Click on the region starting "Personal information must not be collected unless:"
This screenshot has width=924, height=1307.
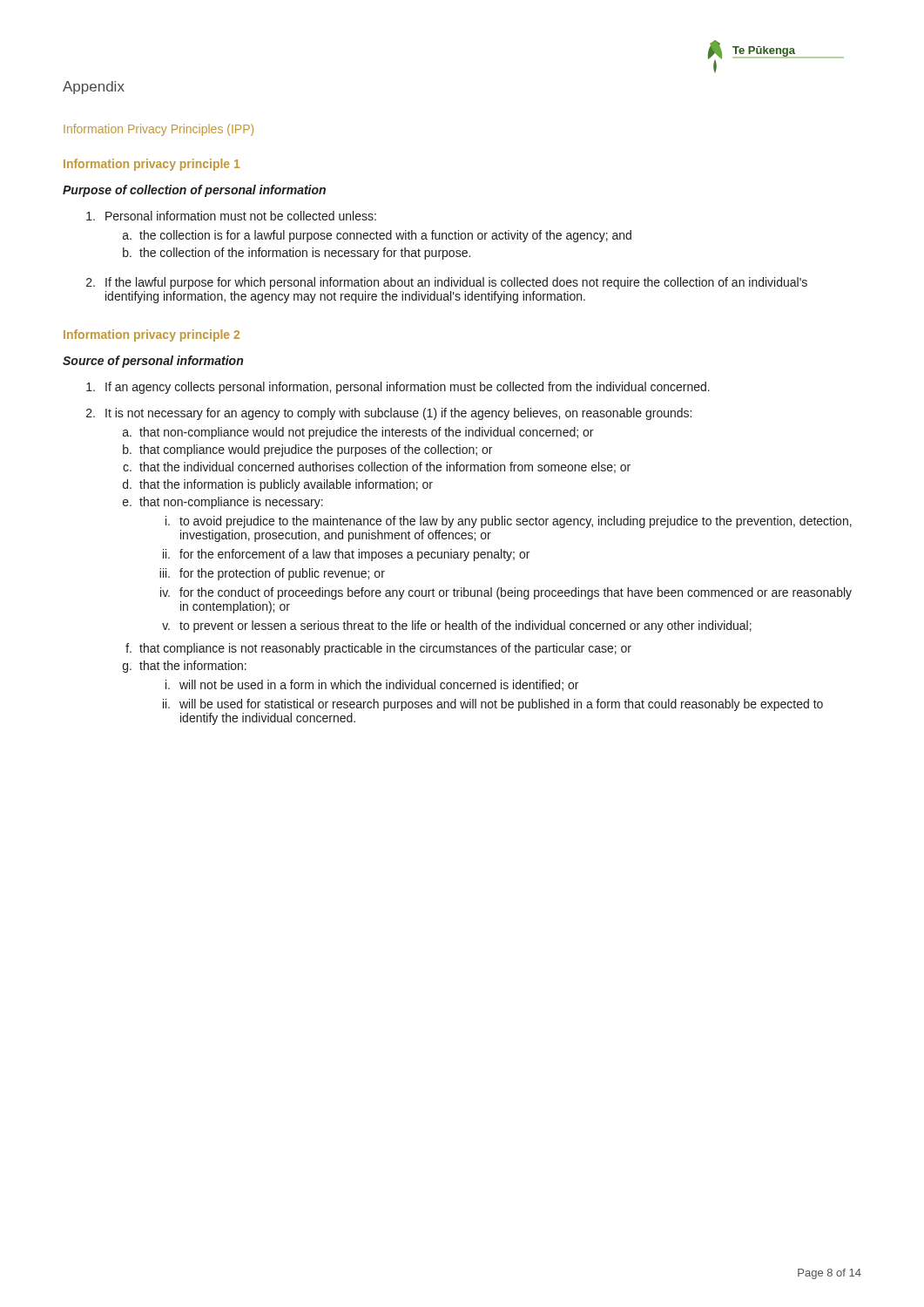[x=462, y=236]
